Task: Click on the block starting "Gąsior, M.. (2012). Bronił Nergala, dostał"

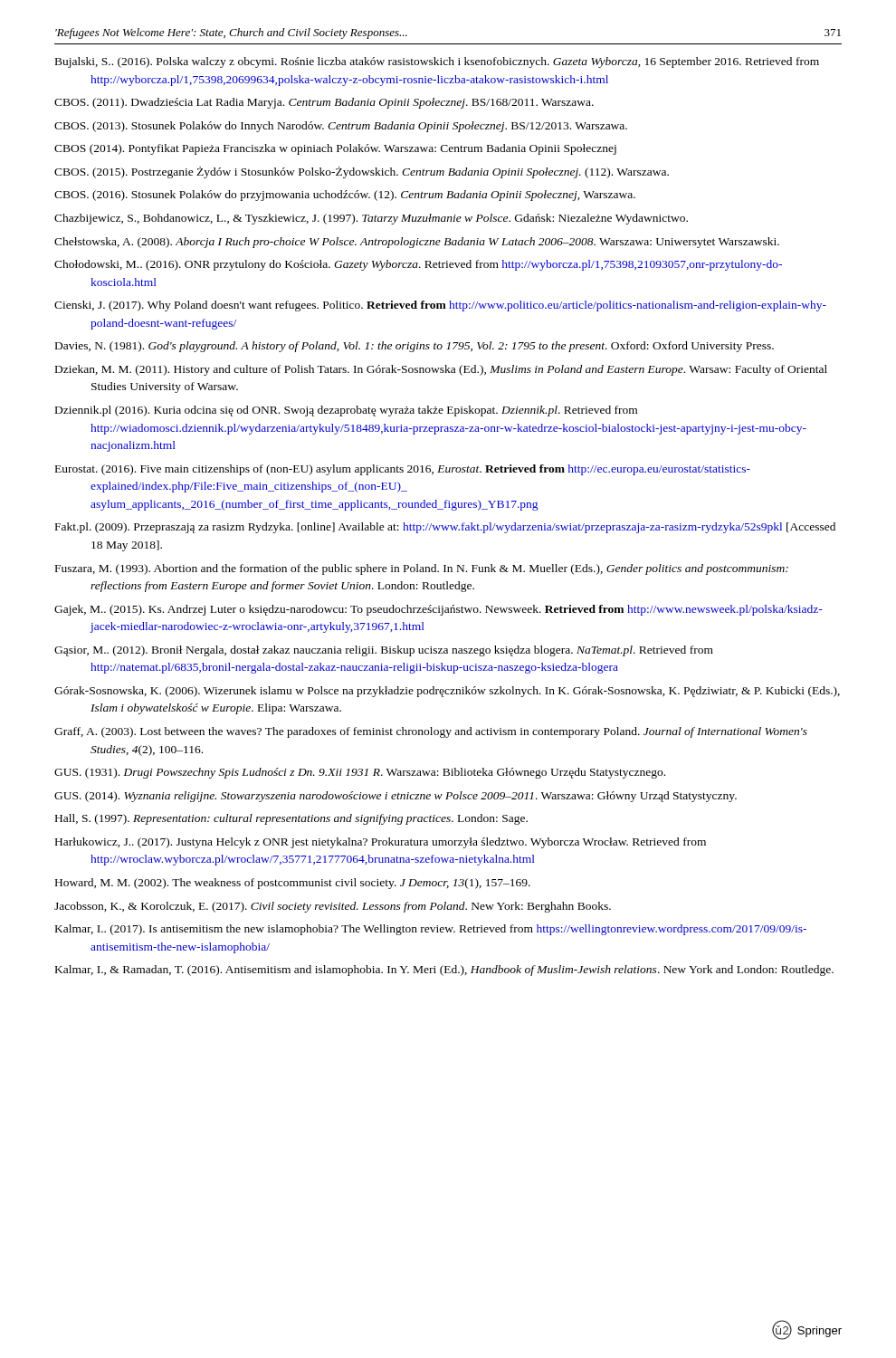Action: [x=384, y=658]
